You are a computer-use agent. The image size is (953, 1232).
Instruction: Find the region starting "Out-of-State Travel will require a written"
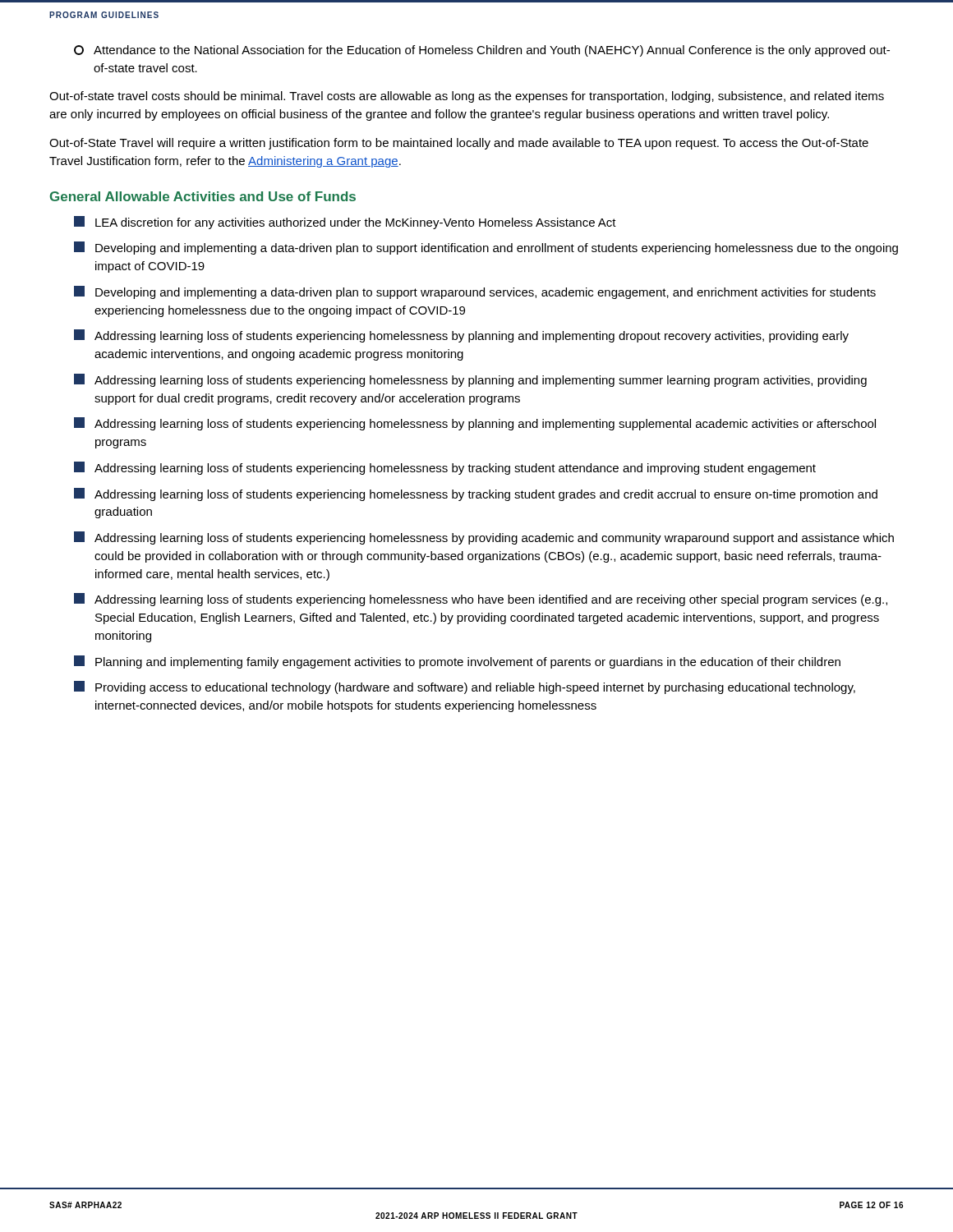[x=459, y=151]
